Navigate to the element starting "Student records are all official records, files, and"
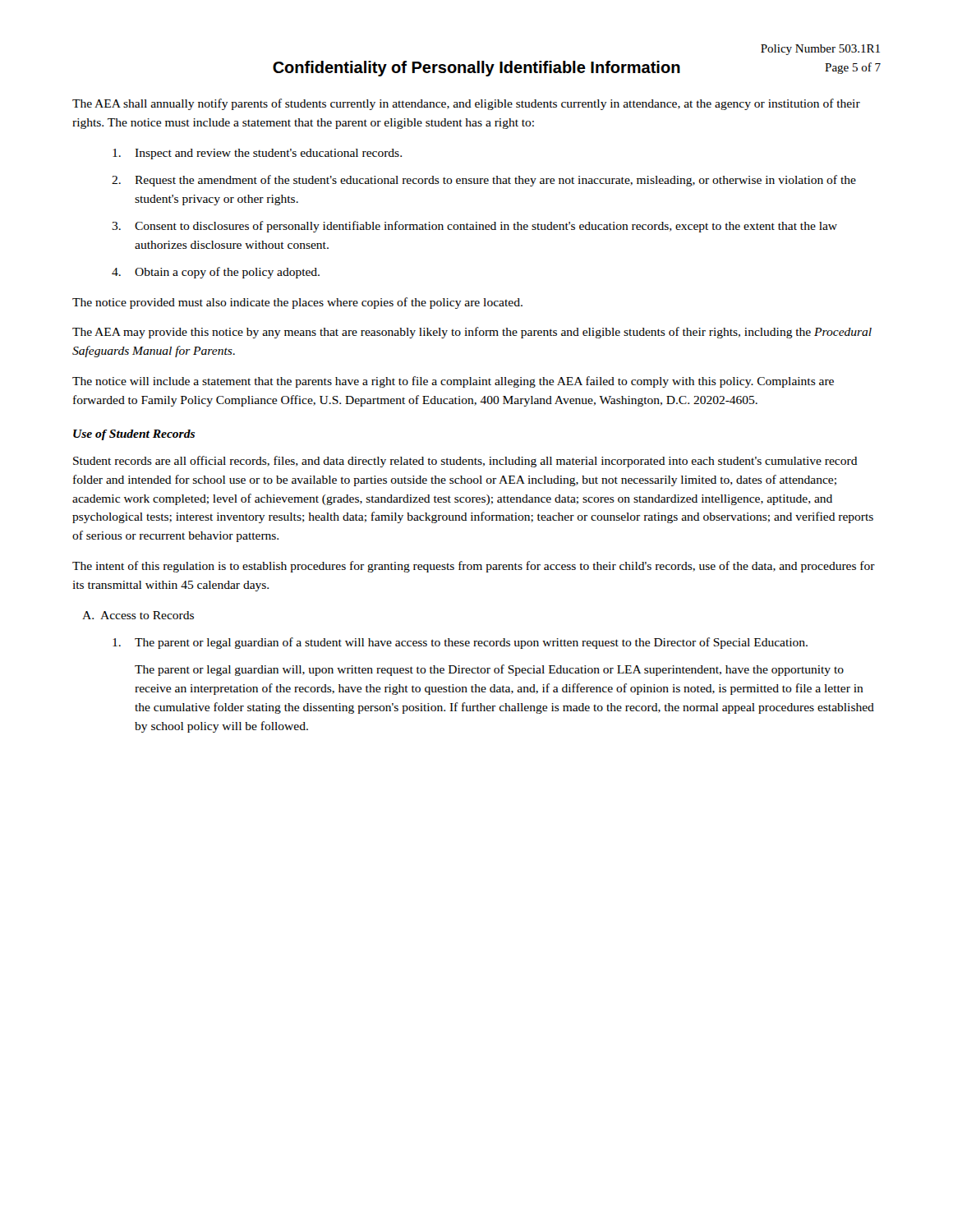 473,498
